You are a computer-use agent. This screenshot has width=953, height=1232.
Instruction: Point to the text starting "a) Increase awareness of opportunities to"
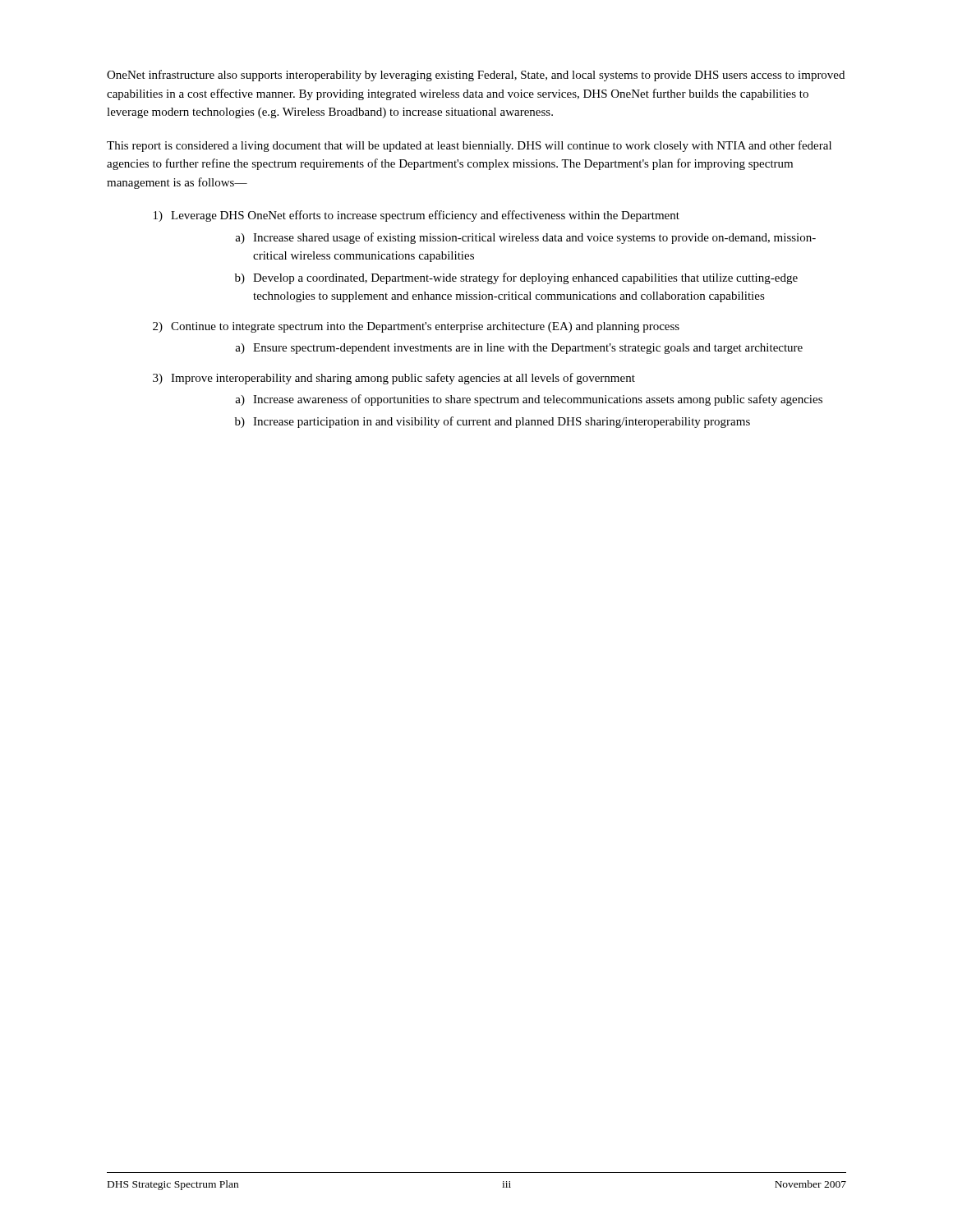tap(533, 399)
